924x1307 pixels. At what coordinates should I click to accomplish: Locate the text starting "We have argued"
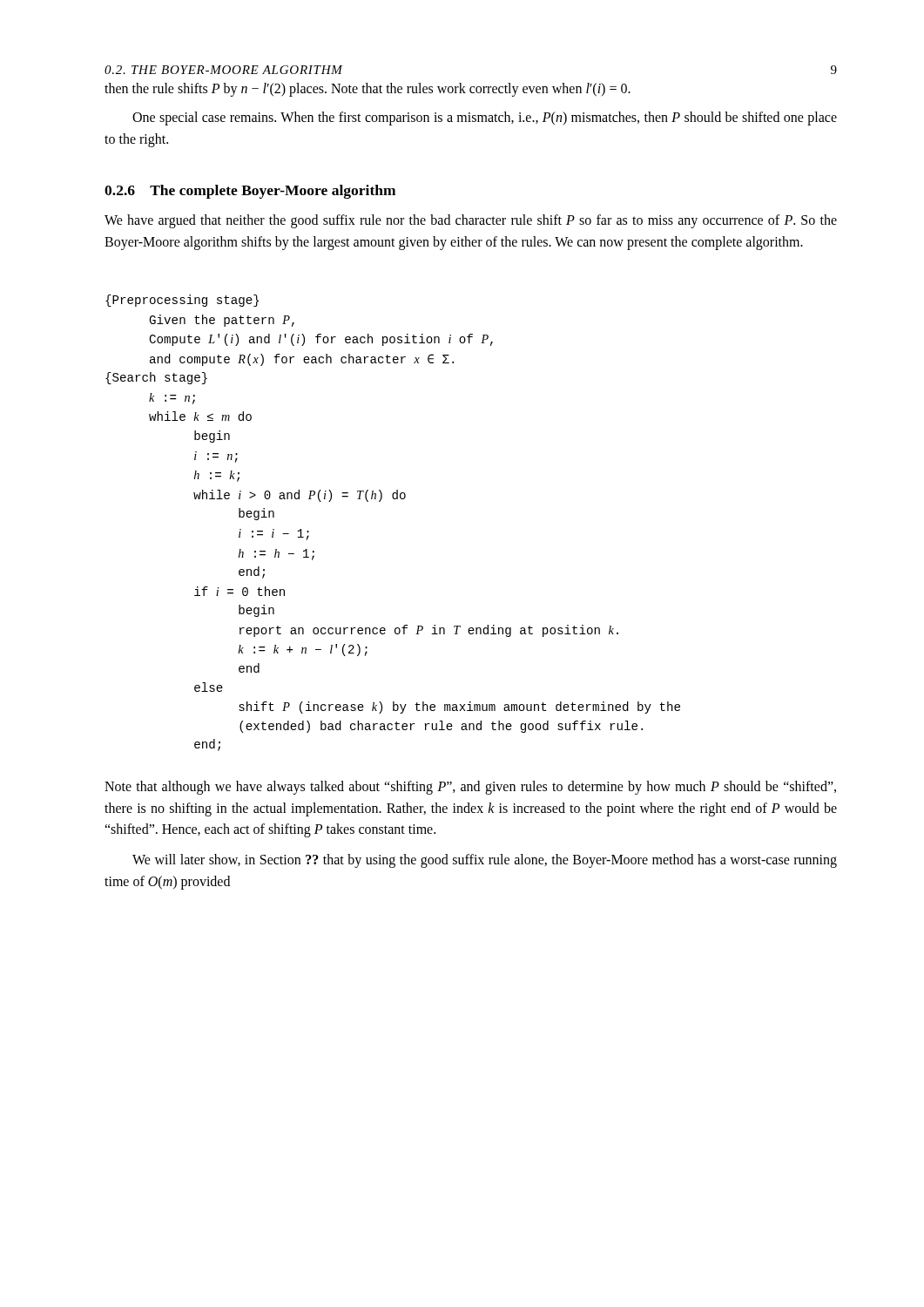pyautogui.click(x=471, y=232)
